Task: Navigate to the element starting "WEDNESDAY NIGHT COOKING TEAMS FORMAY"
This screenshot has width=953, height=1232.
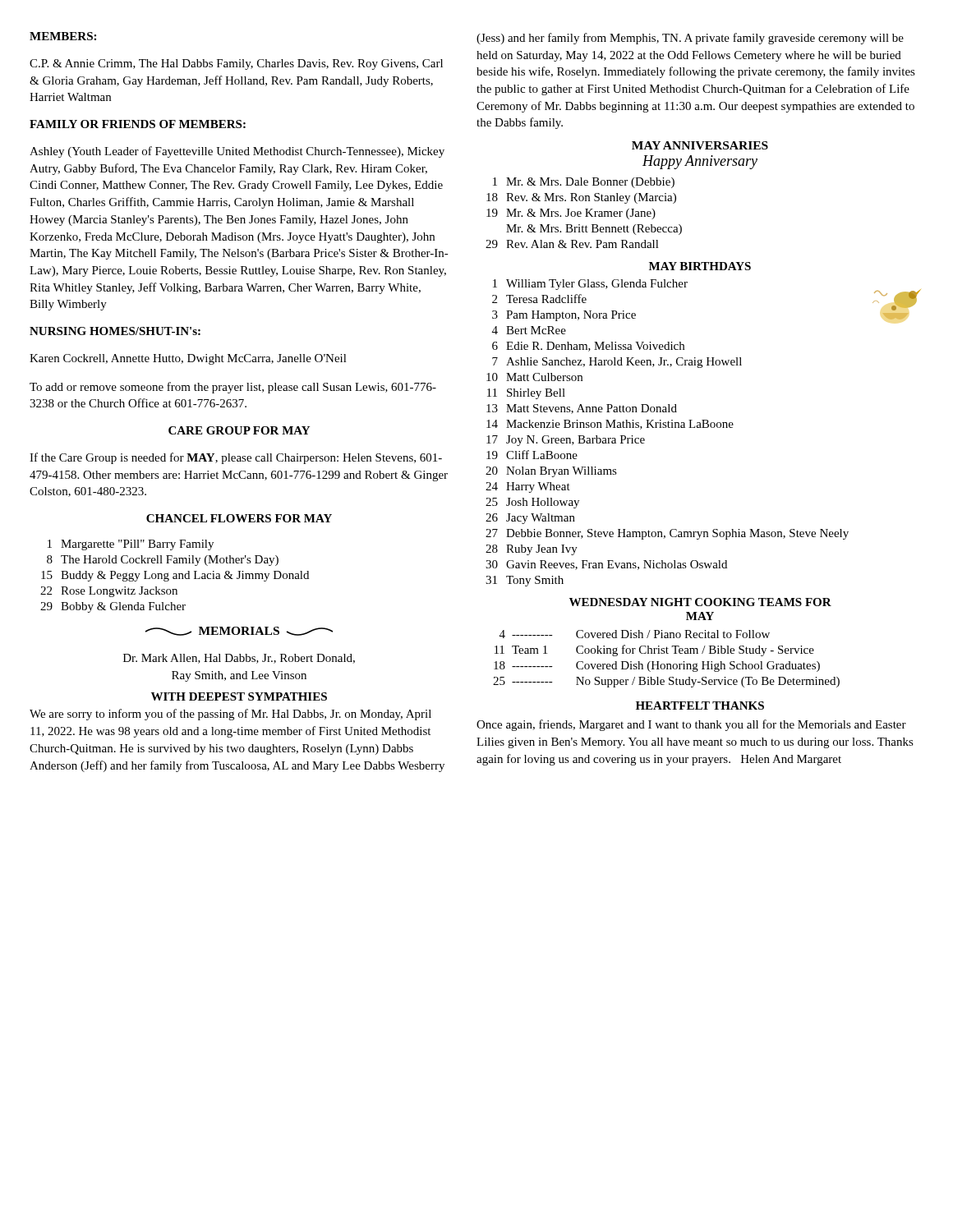Action: [x=700, y=609]
